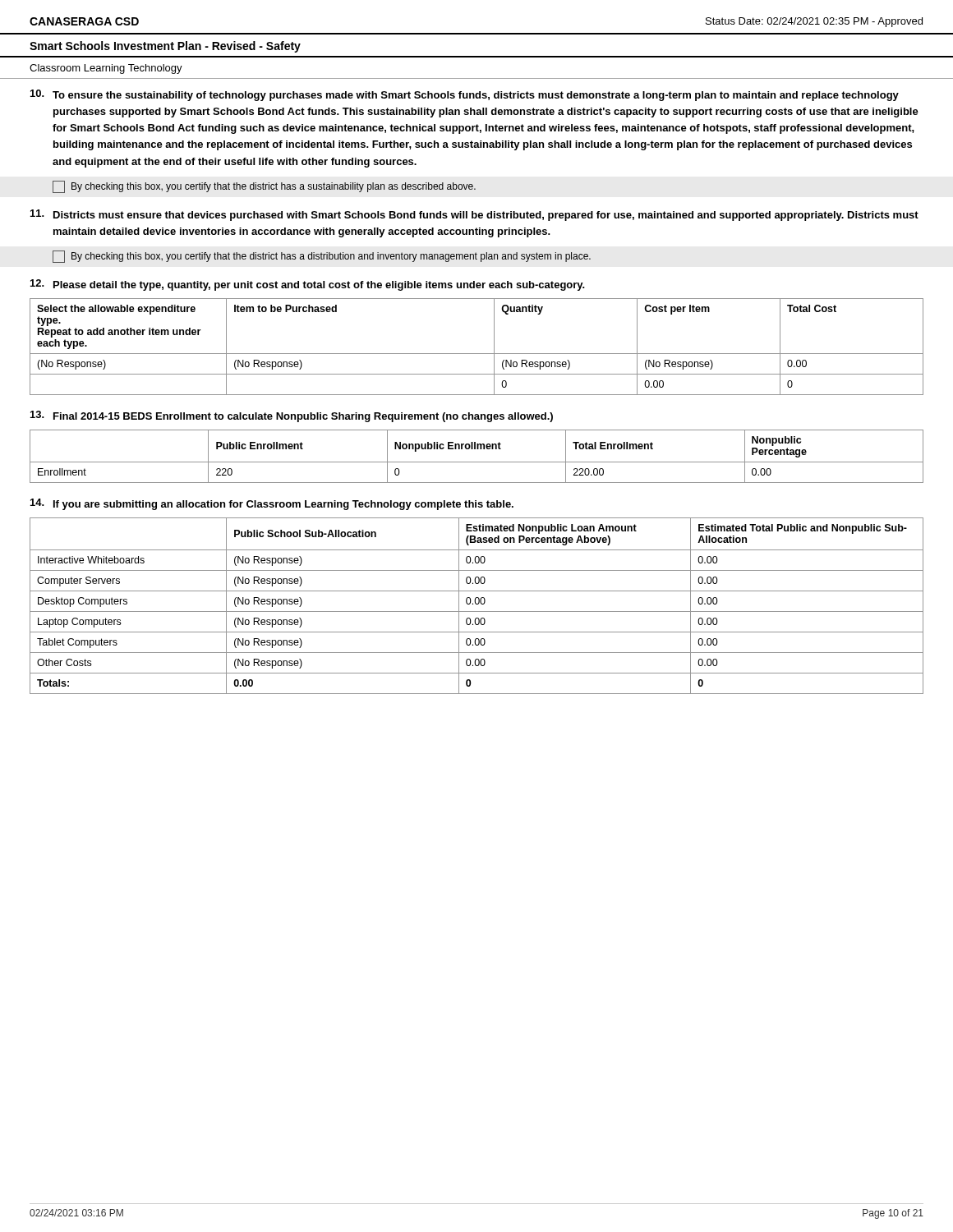Screen dimensions: 1232x953
Task: Find the block on this page that starts "11. Districts must ensure"
Action: pyautogui.click(x=476, y=223)
